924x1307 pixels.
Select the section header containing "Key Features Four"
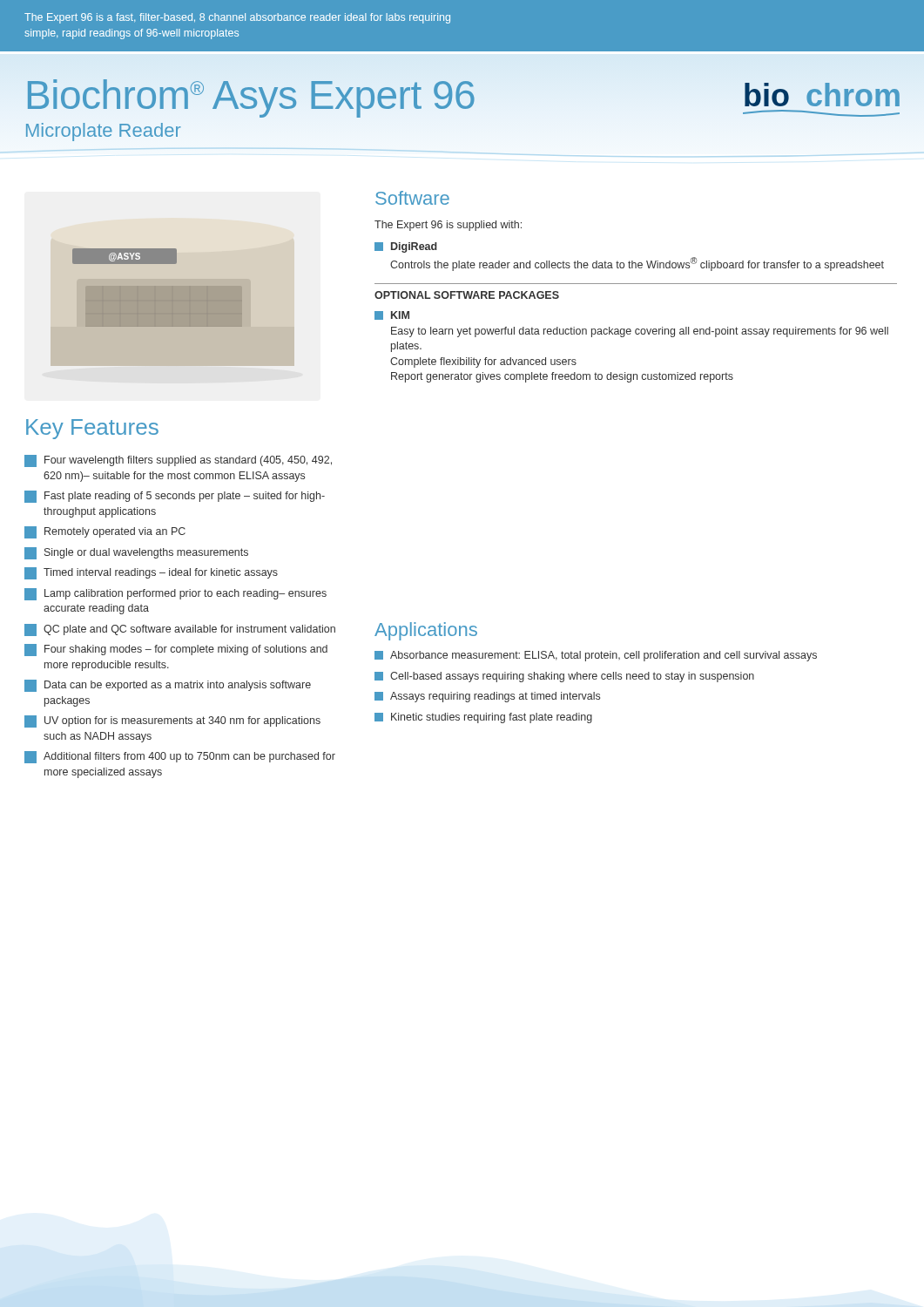coord(185,597)
